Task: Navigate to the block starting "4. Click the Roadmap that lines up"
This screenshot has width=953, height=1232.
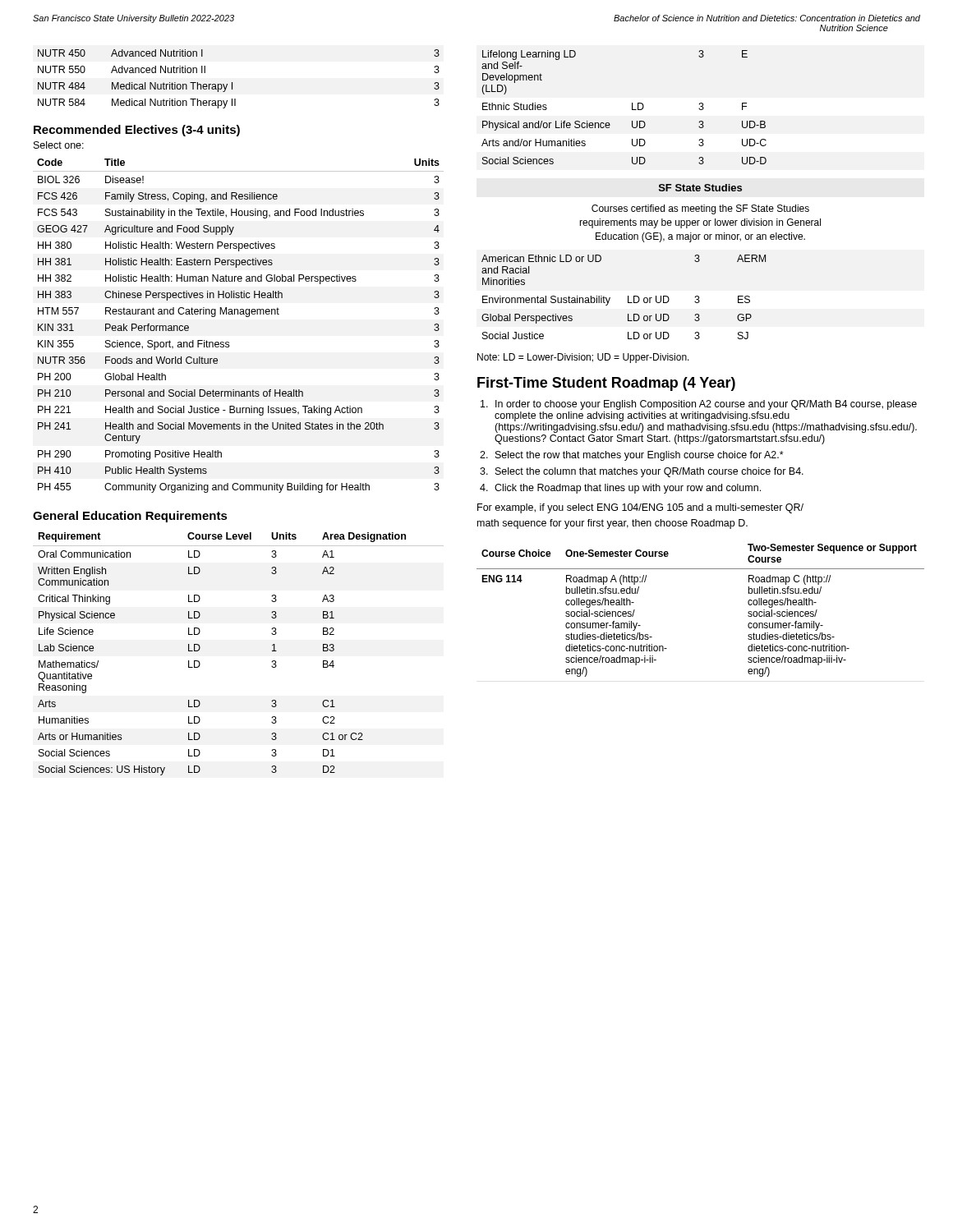Action: click(x=621, y=488)
